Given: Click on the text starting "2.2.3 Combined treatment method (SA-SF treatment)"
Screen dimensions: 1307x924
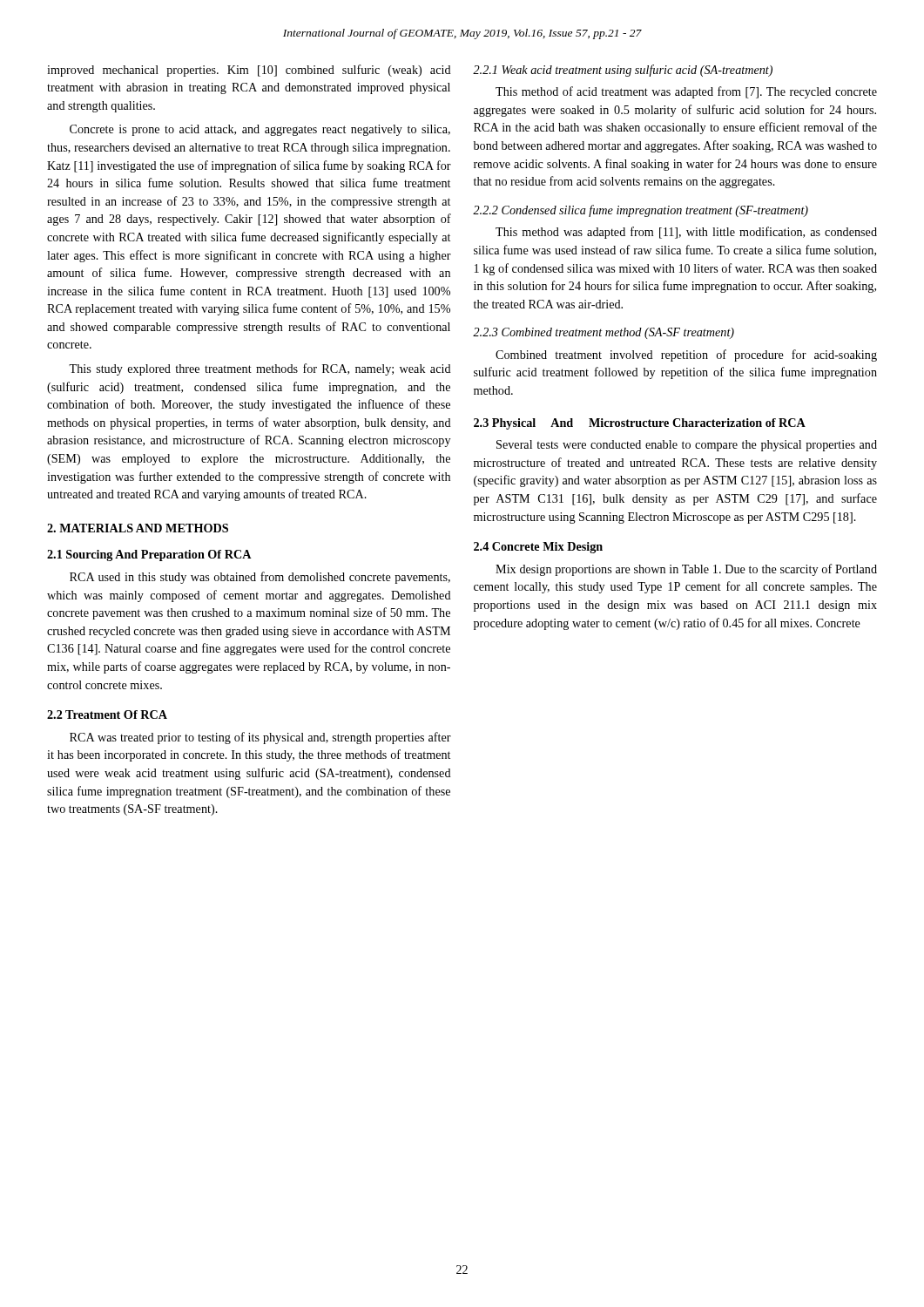Looking at the screenshot, I should tap(604, 332).
